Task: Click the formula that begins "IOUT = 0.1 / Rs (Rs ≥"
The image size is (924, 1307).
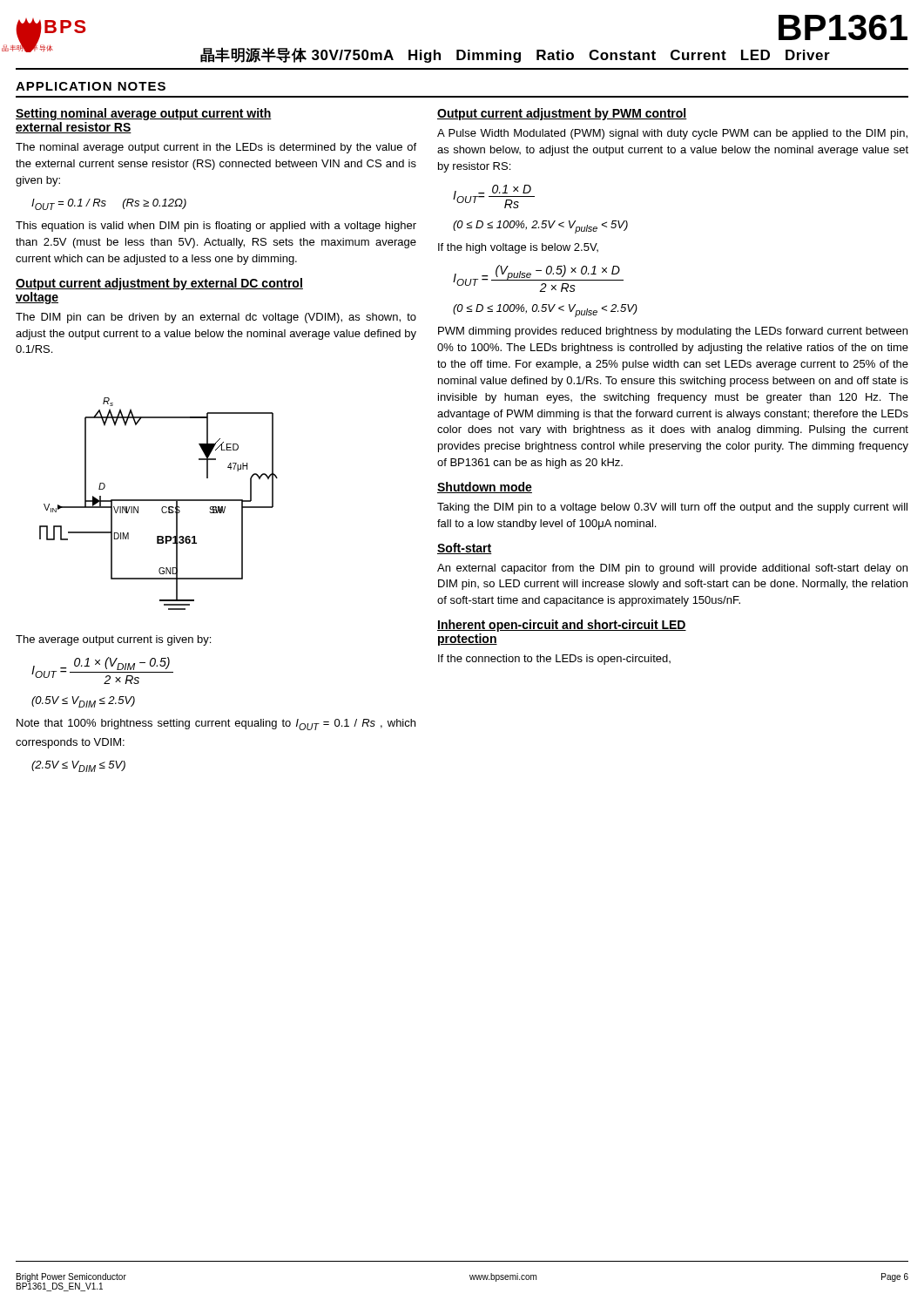Action: coord(109,203)
